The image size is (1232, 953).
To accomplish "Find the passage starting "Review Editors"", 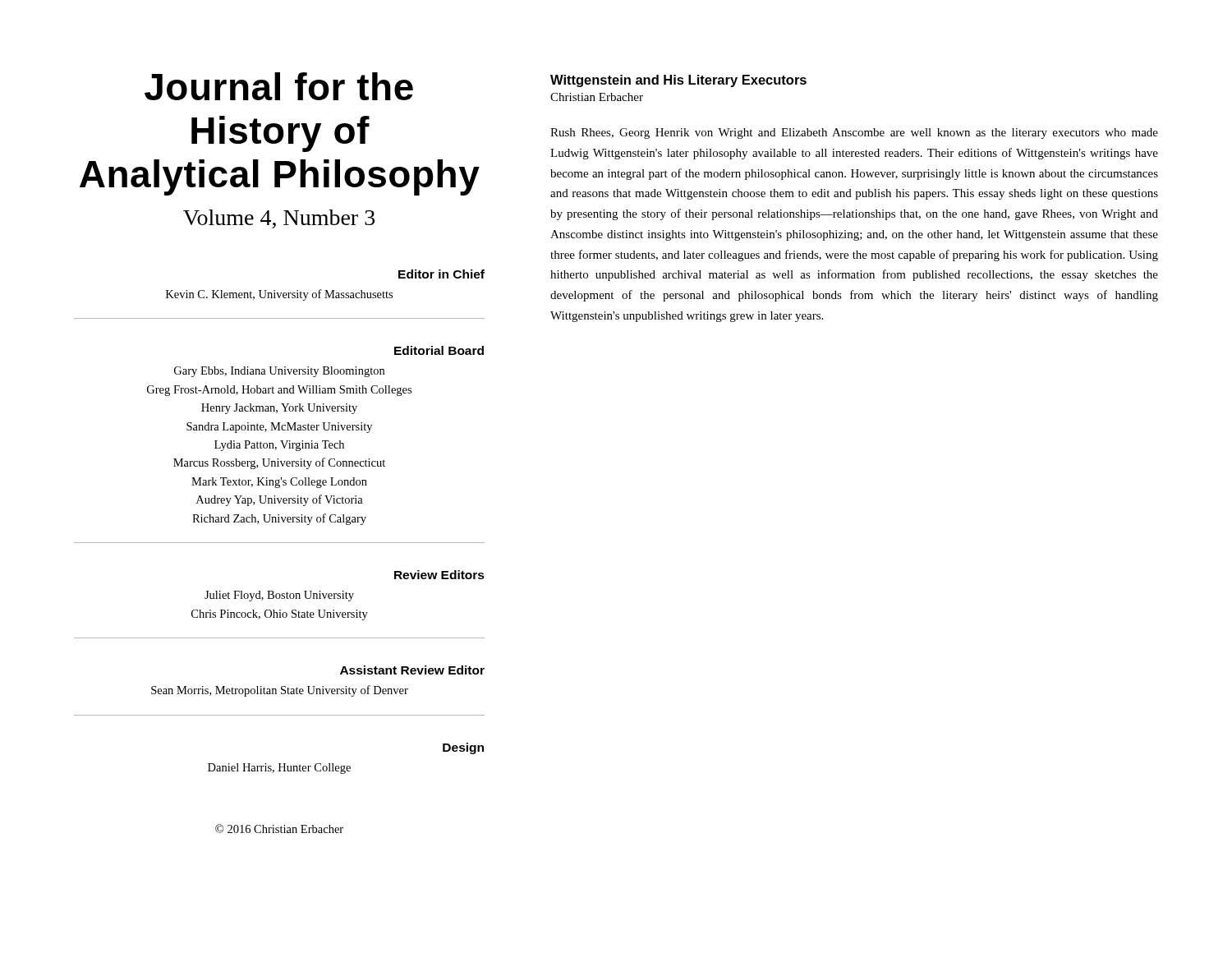I will pos(439,575).
